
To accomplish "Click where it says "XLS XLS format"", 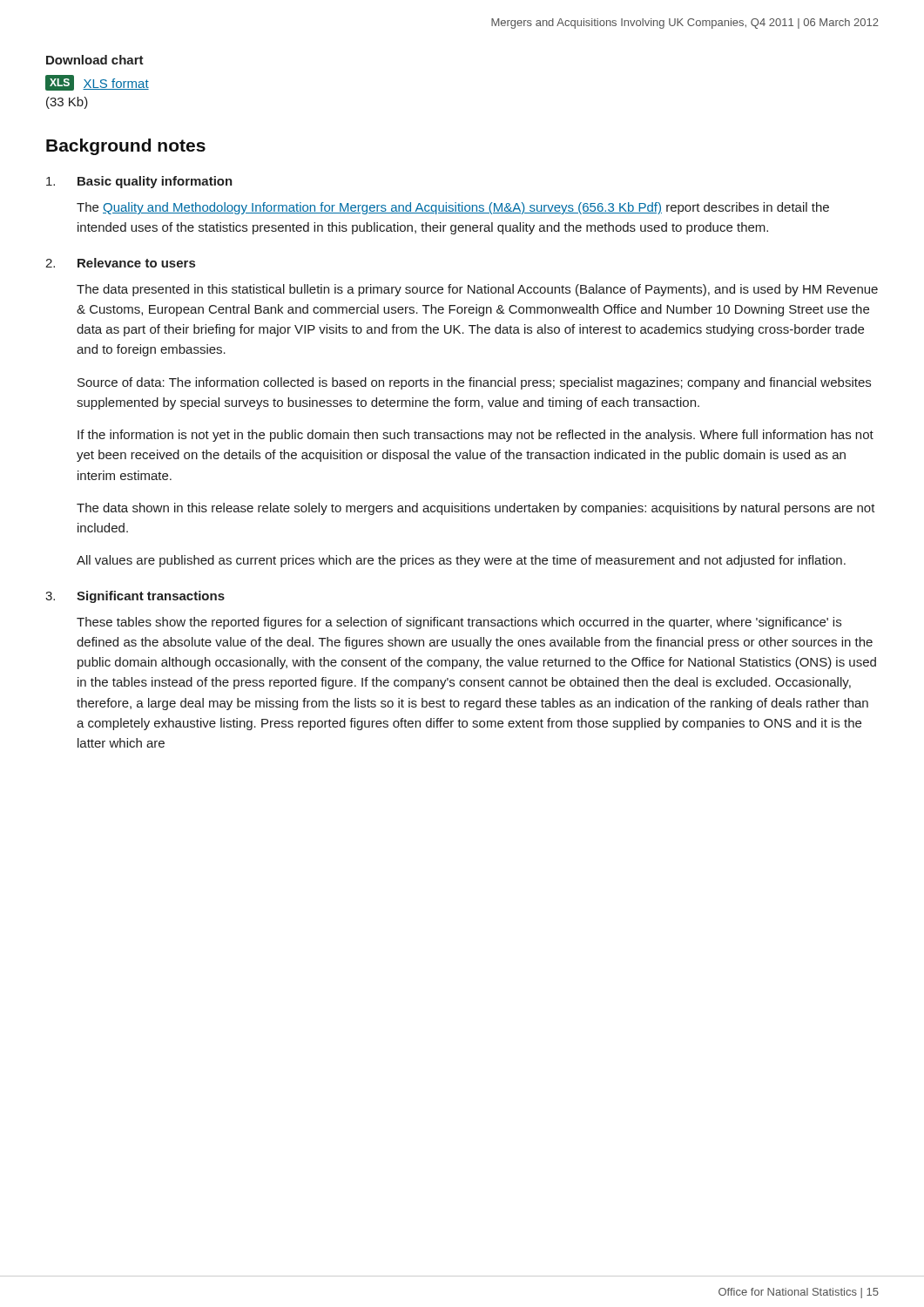I will click(97, 82).
